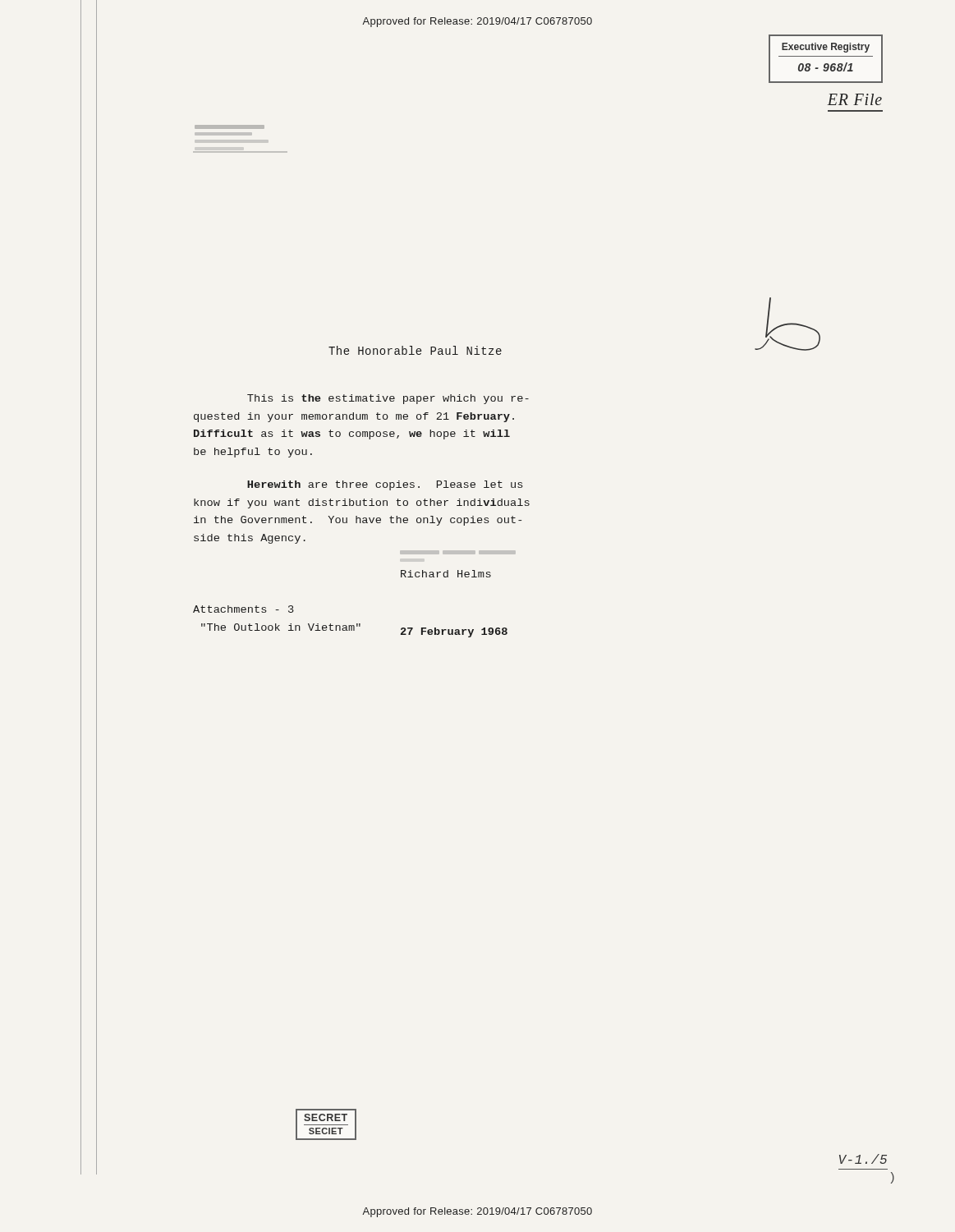Navigate to the passage starting "Richard Helms"
The image size is (955, 1232).
pyautogui.click(x=446, y=574)
